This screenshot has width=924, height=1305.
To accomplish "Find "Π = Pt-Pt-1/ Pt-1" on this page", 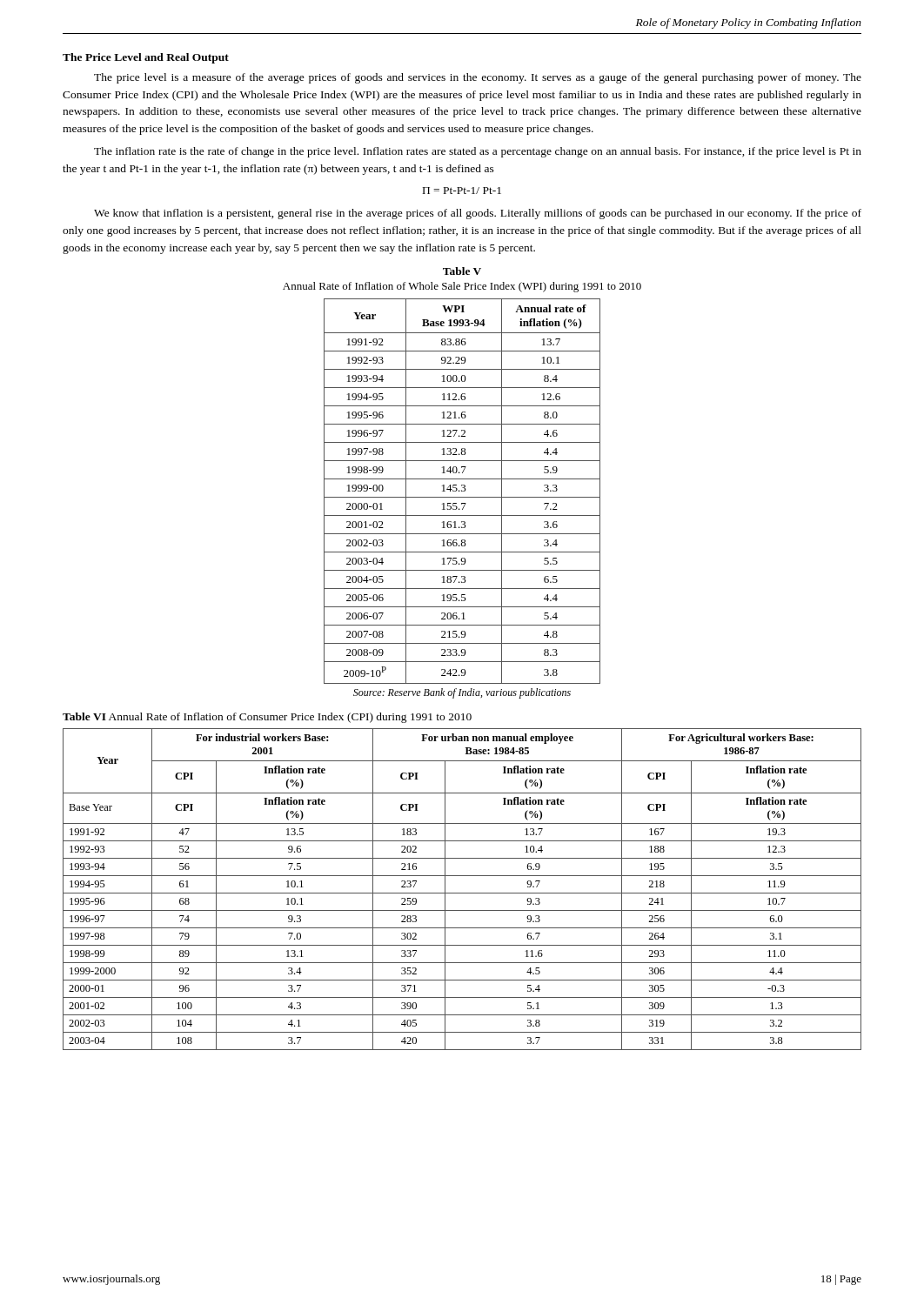I will tap(462, 190).
